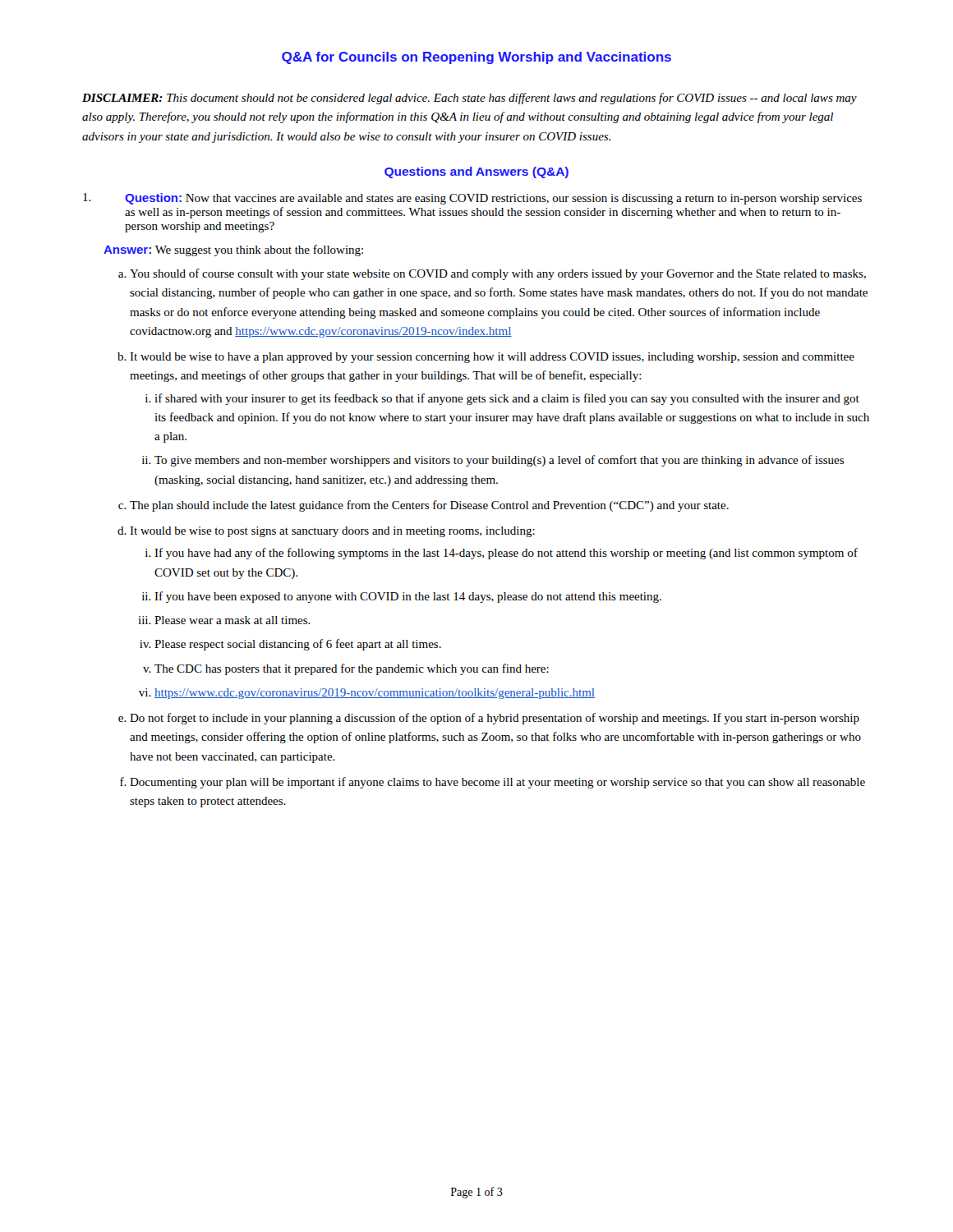Locate the block of text that opens with "if shared with"
Image resolution: width=953 pixels, height=1232 pixels.
click(512, 417)
